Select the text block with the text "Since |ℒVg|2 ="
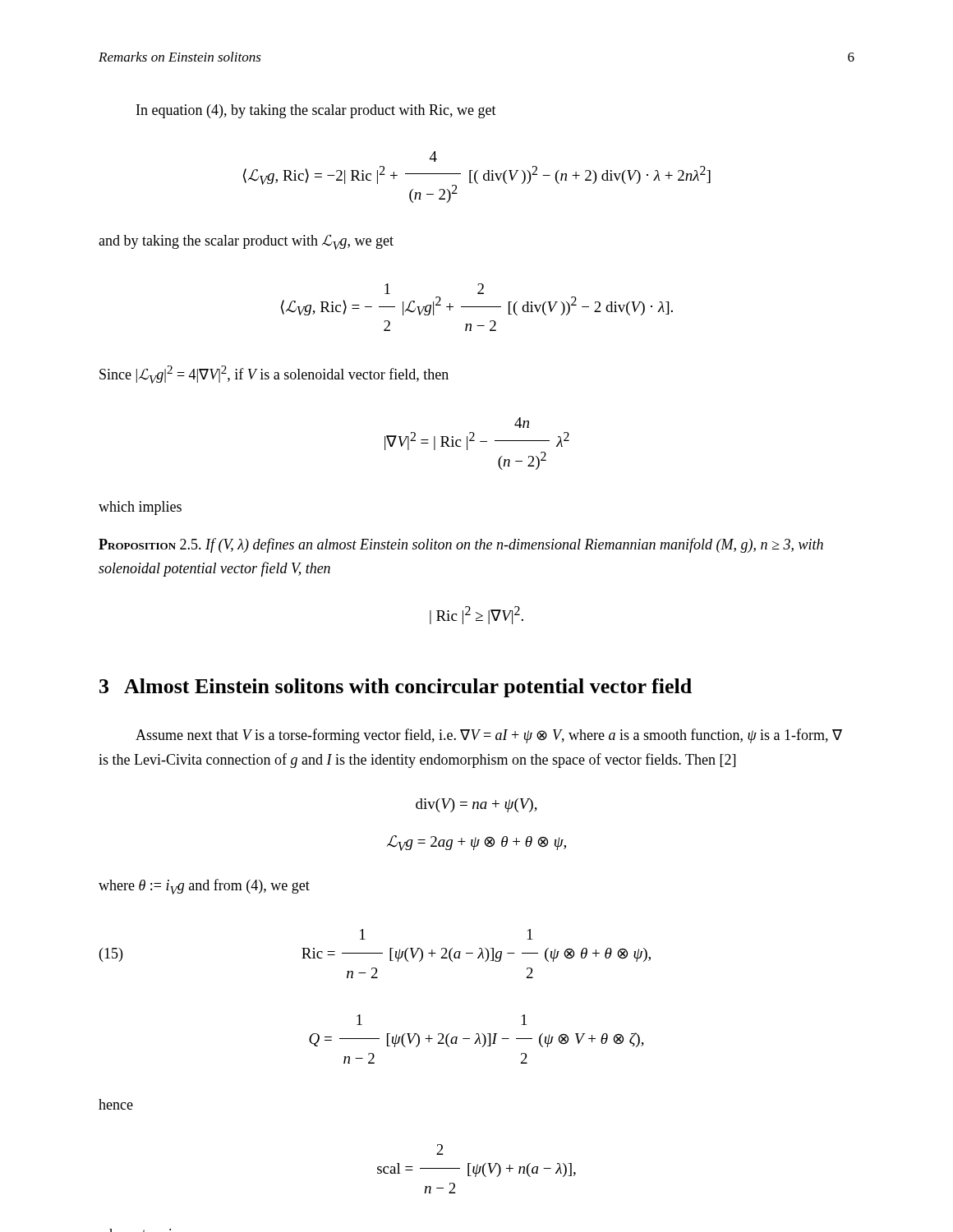 (x=274, y=374)
